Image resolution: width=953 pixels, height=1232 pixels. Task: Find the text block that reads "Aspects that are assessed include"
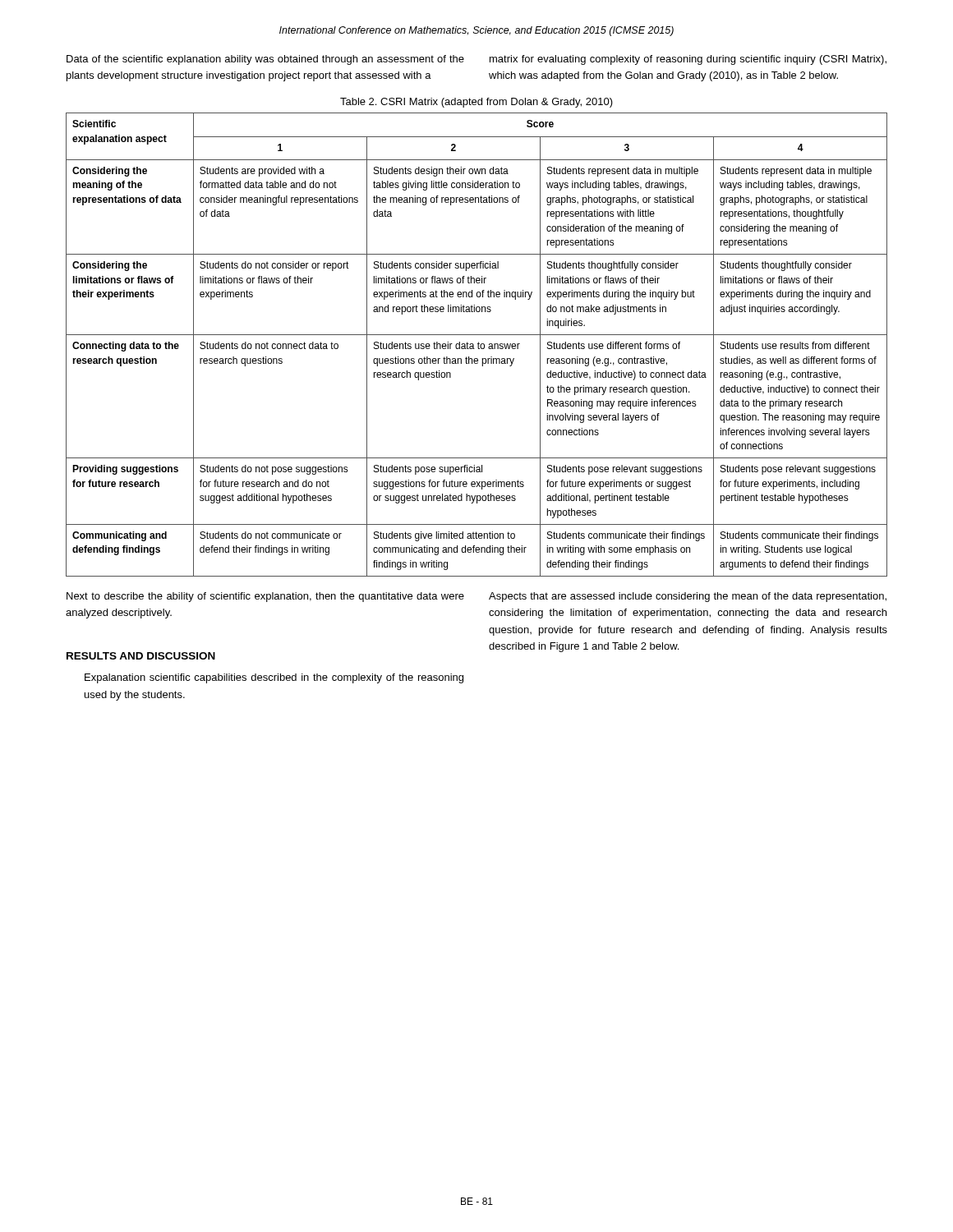pos(688,621)
